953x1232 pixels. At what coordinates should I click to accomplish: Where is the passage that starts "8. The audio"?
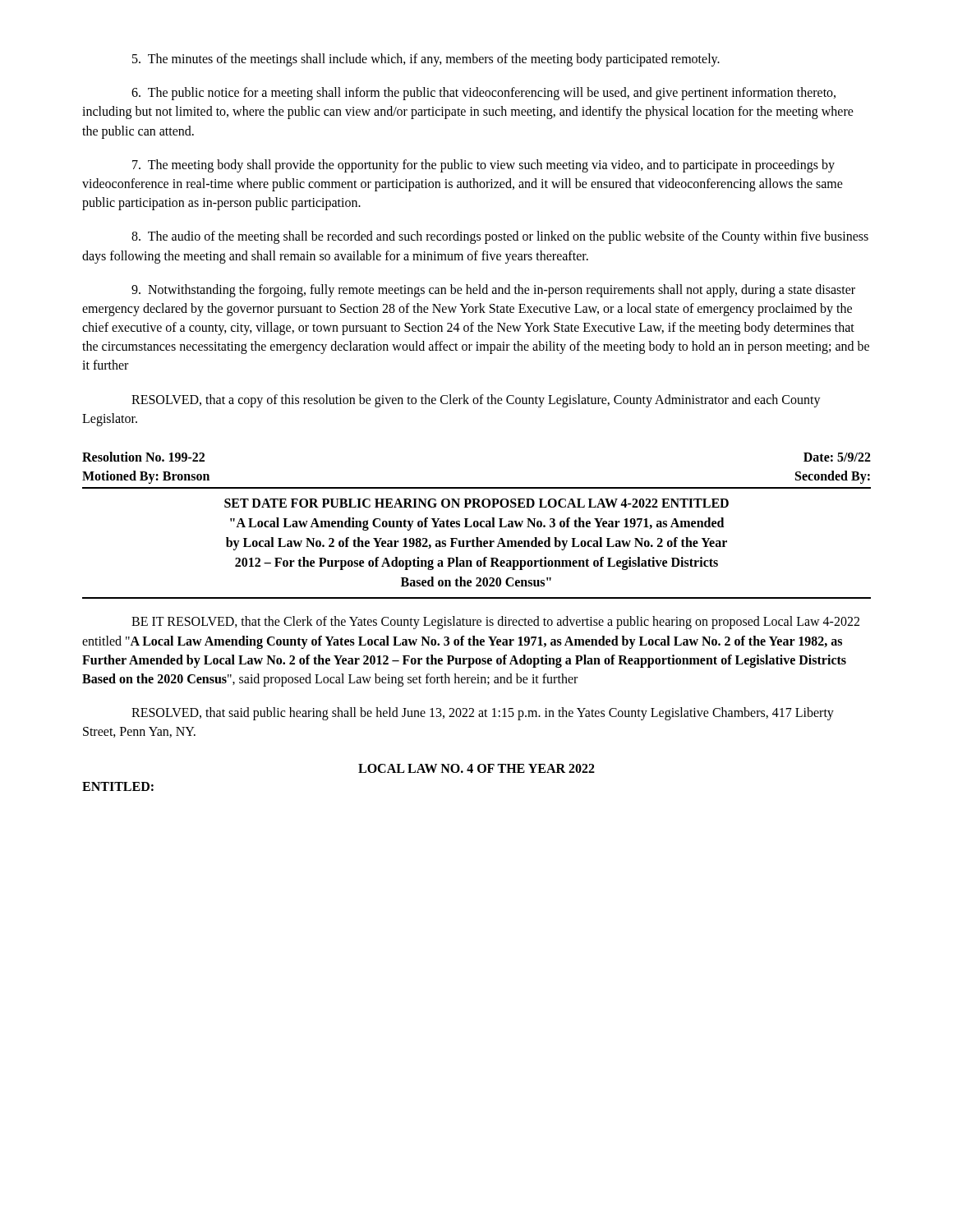475,246
